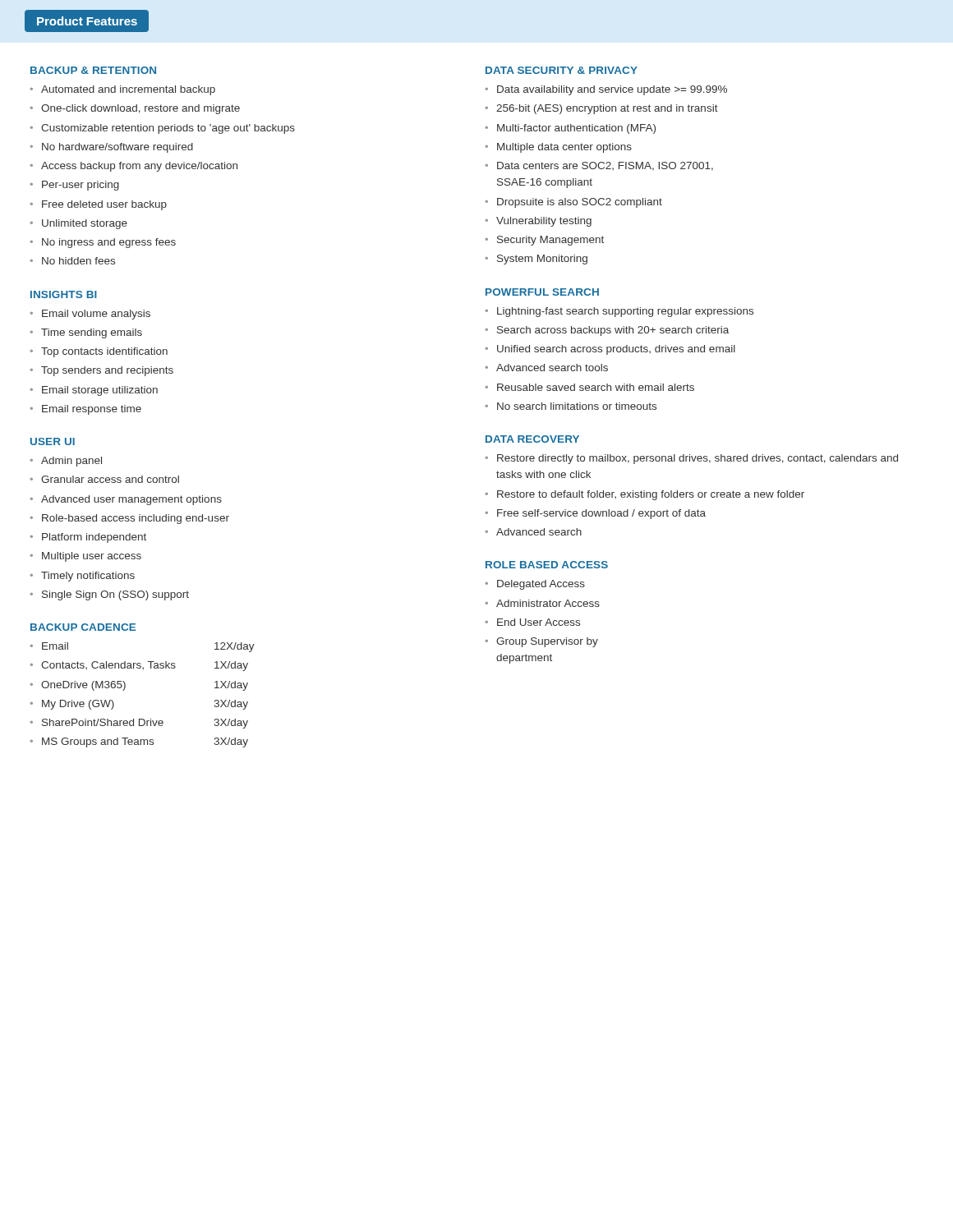Find "Vulnerability testing" on this page
The image size is (953, 1232).
point(544,220)
